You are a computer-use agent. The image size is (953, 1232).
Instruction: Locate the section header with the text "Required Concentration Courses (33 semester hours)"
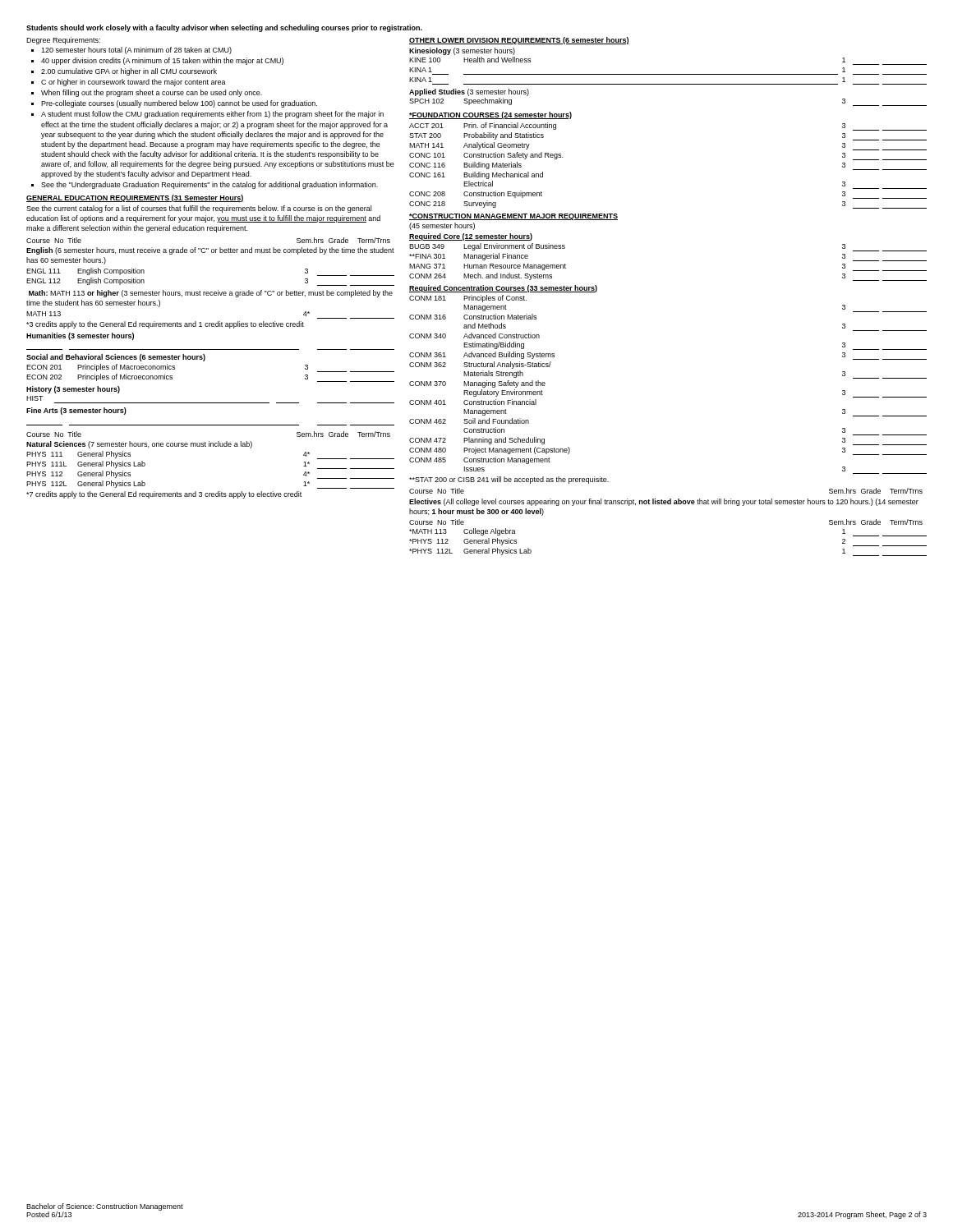point(503,288)
